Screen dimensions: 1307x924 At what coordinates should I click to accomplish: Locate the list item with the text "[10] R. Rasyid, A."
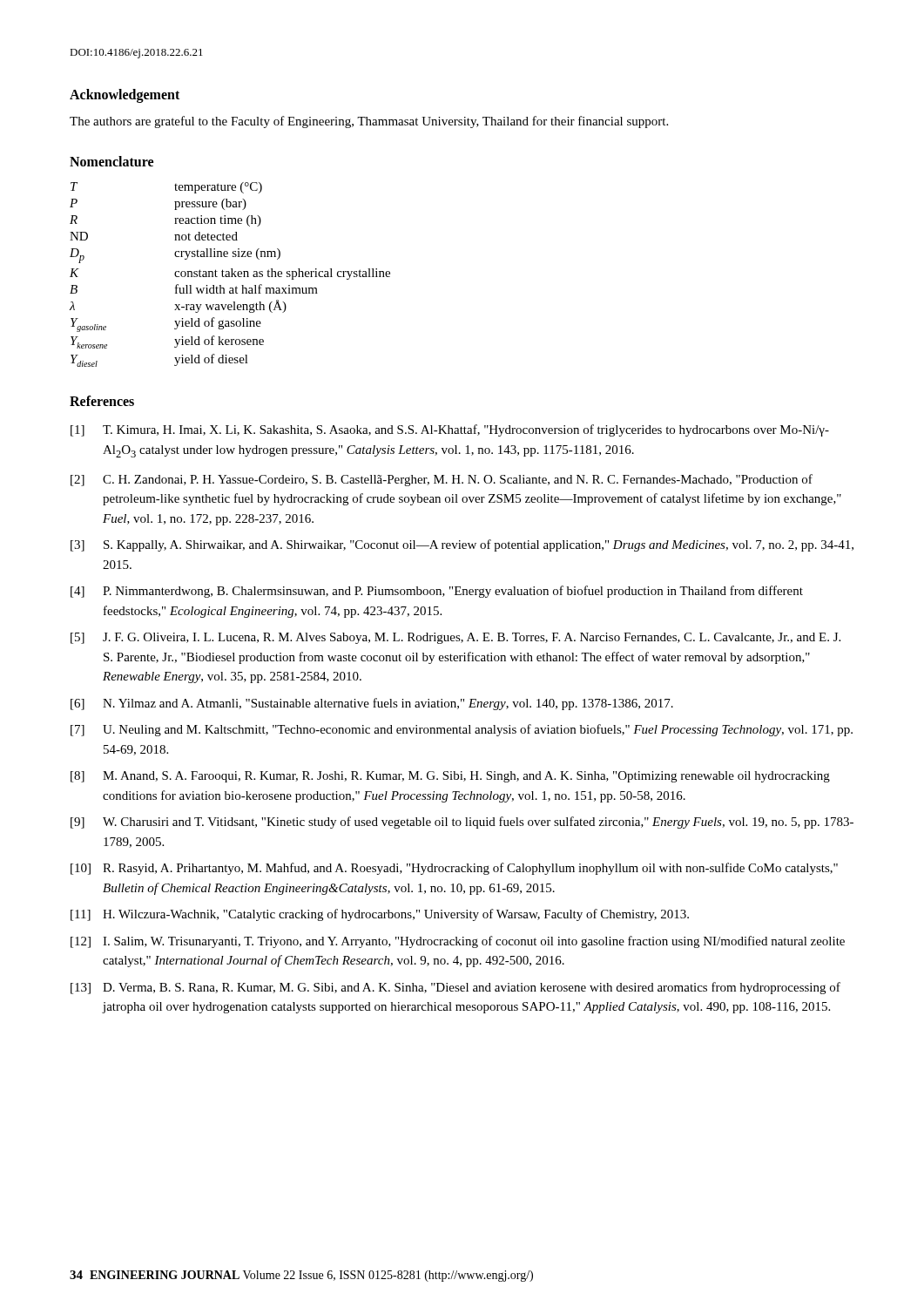click(x=462, y=878)
